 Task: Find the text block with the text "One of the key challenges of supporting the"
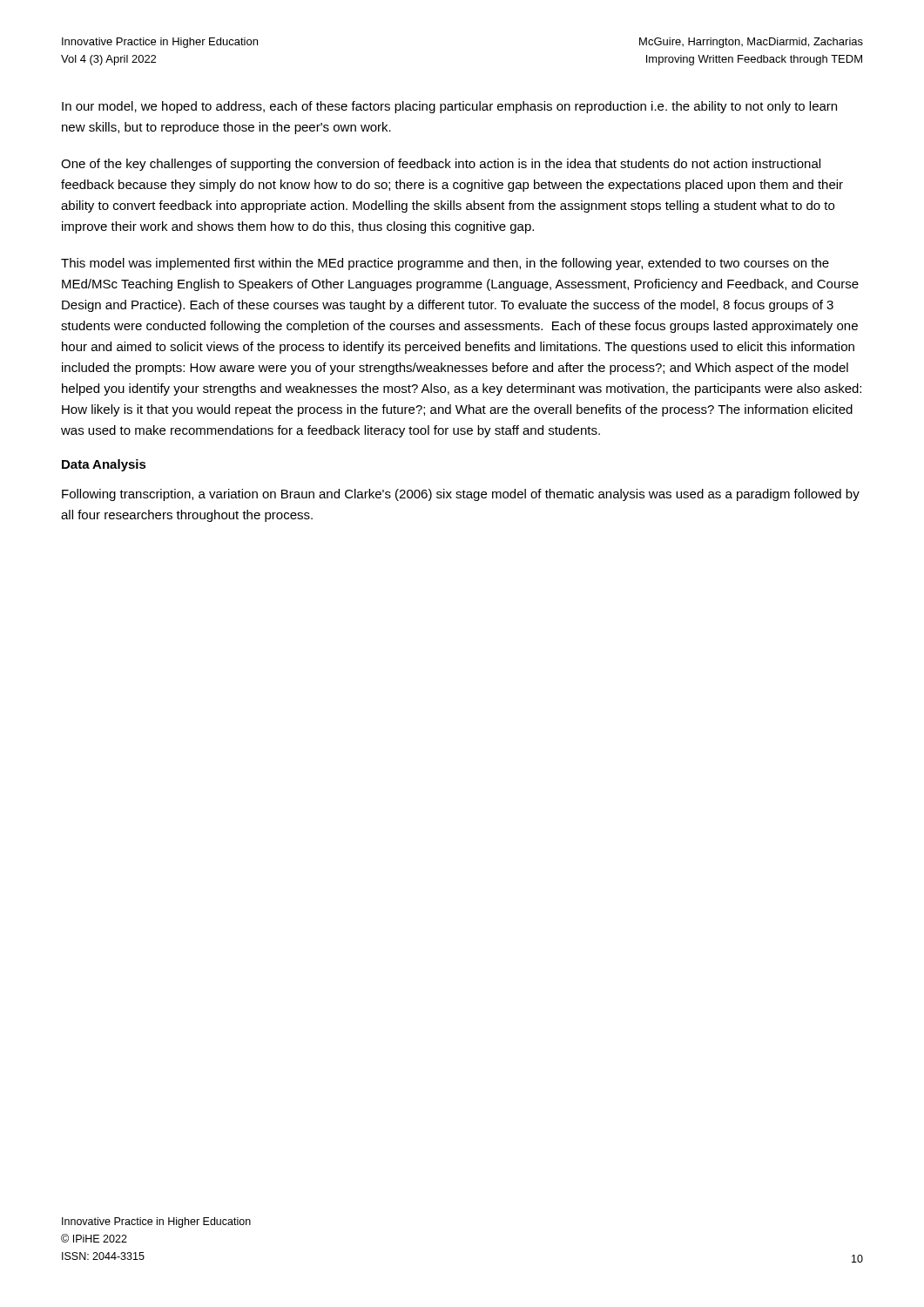pos(452,195)
